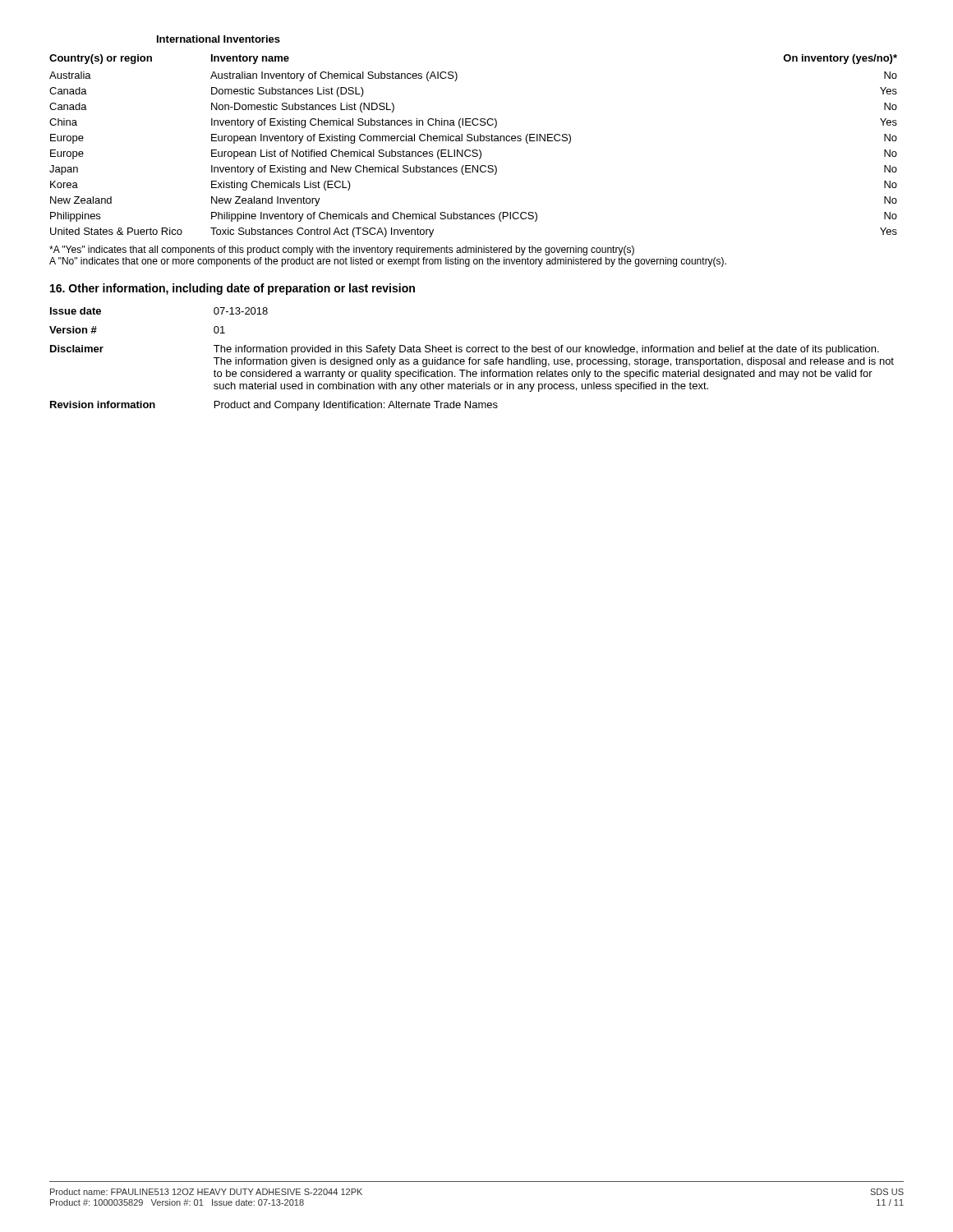
Task: Locate the text starting "Issue date 07-13-2018 Version # 01"
Action: coord(476,359)
